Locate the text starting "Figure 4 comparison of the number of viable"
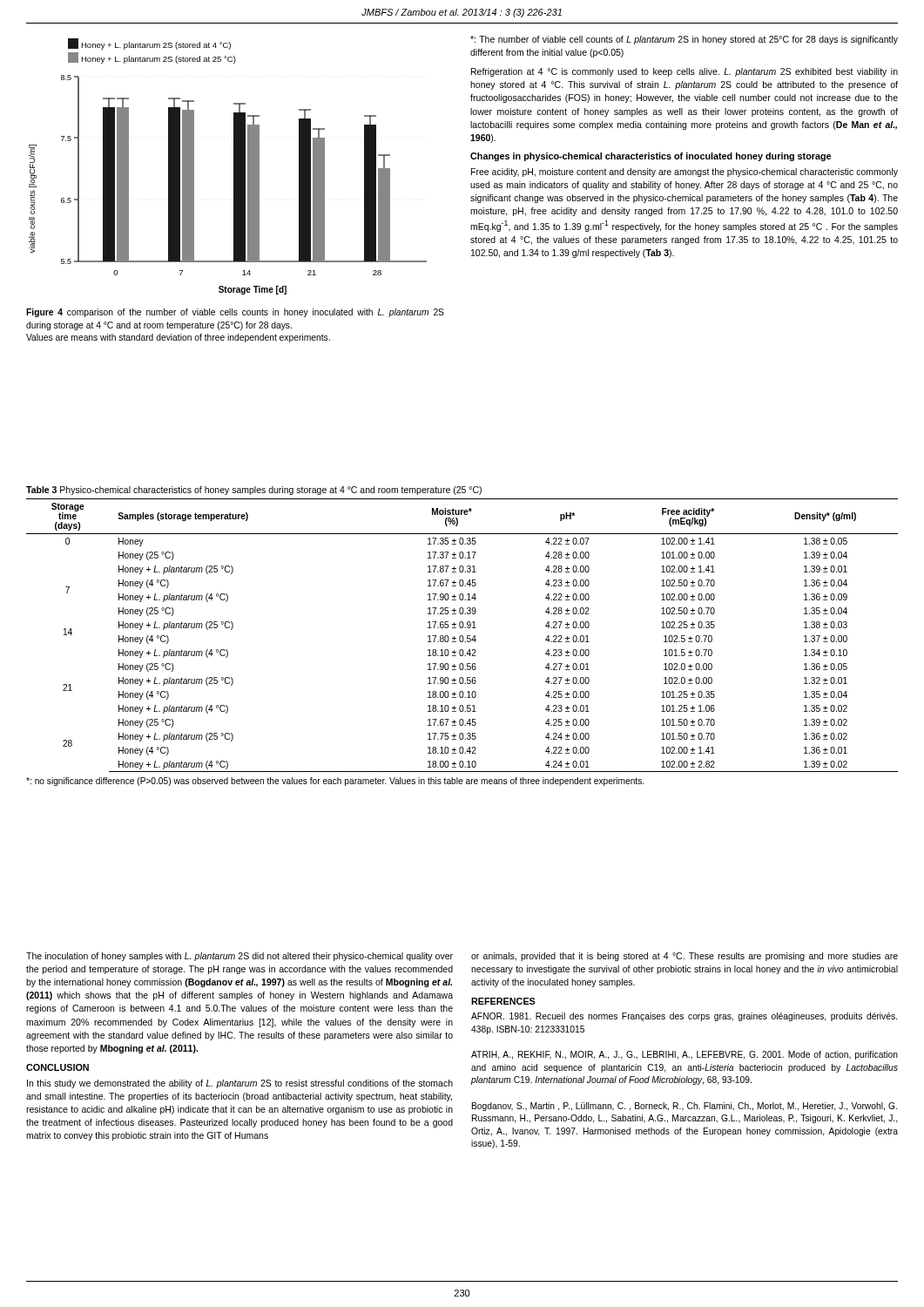The image size is (924, 1307). pyautogui.click(x=235, y=325)
